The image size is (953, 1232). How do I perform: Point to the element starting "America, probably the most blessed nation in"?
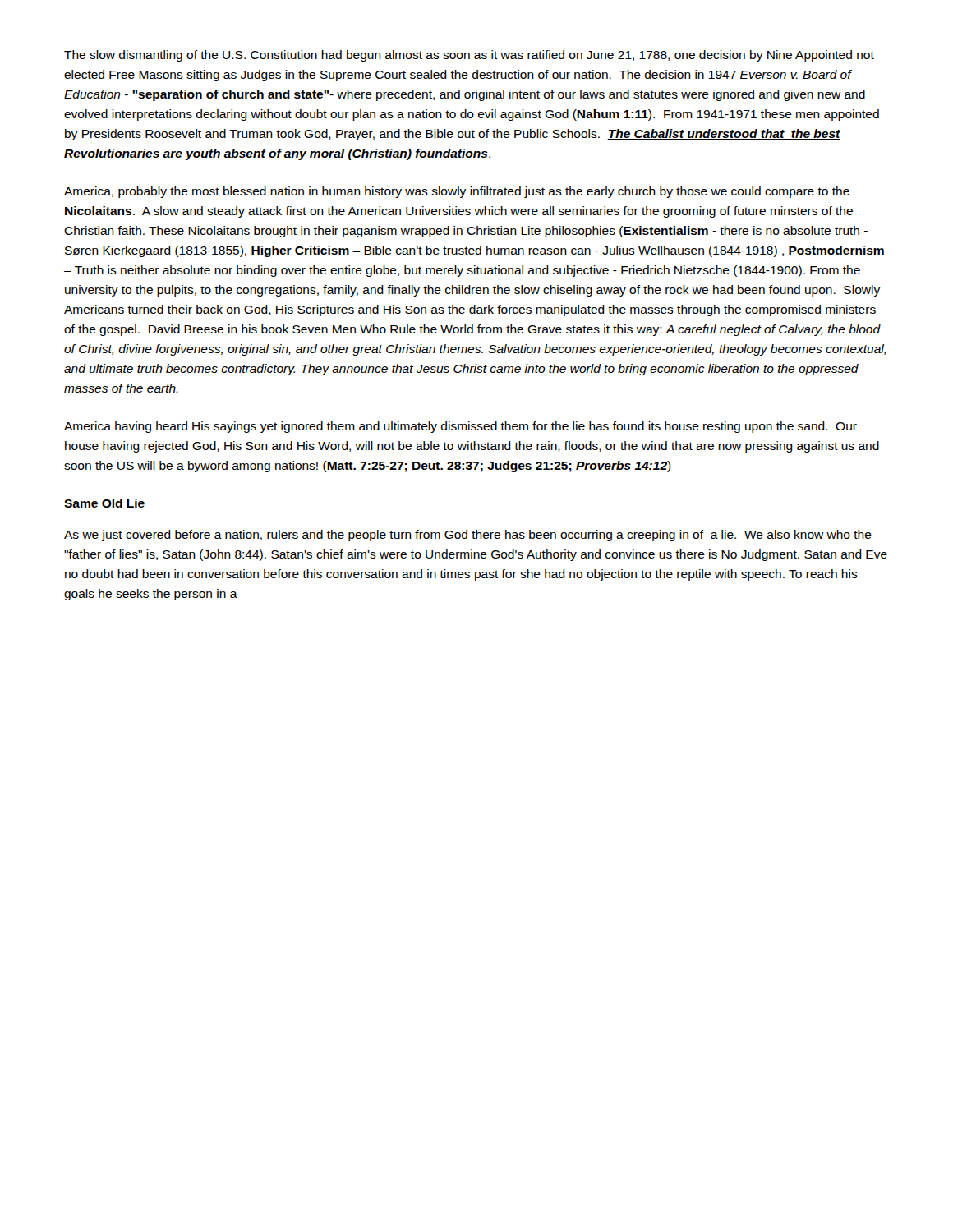tap(476, 290)
